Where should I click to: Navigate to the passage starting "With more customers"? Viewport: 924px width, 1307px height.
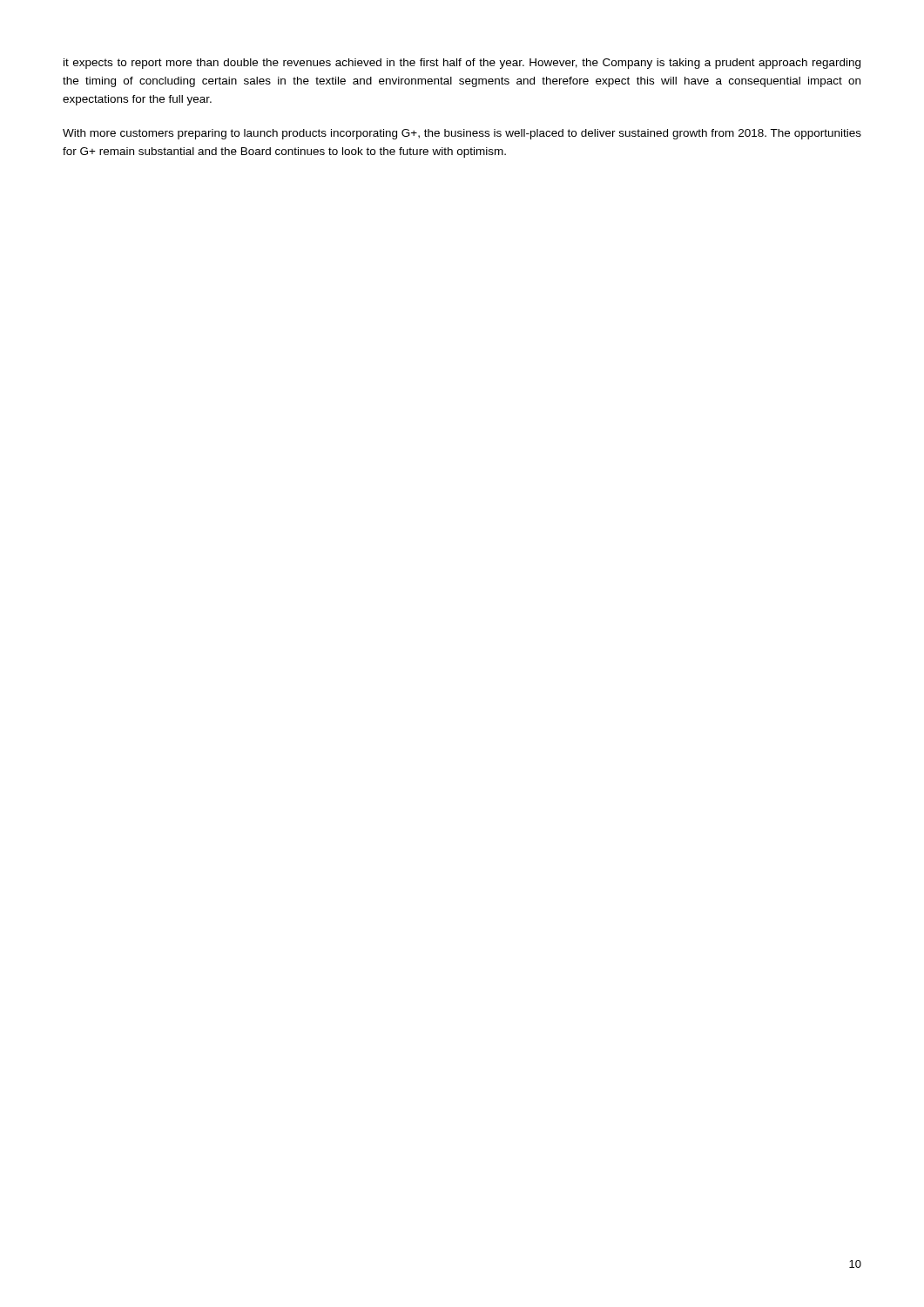[462, 142]
